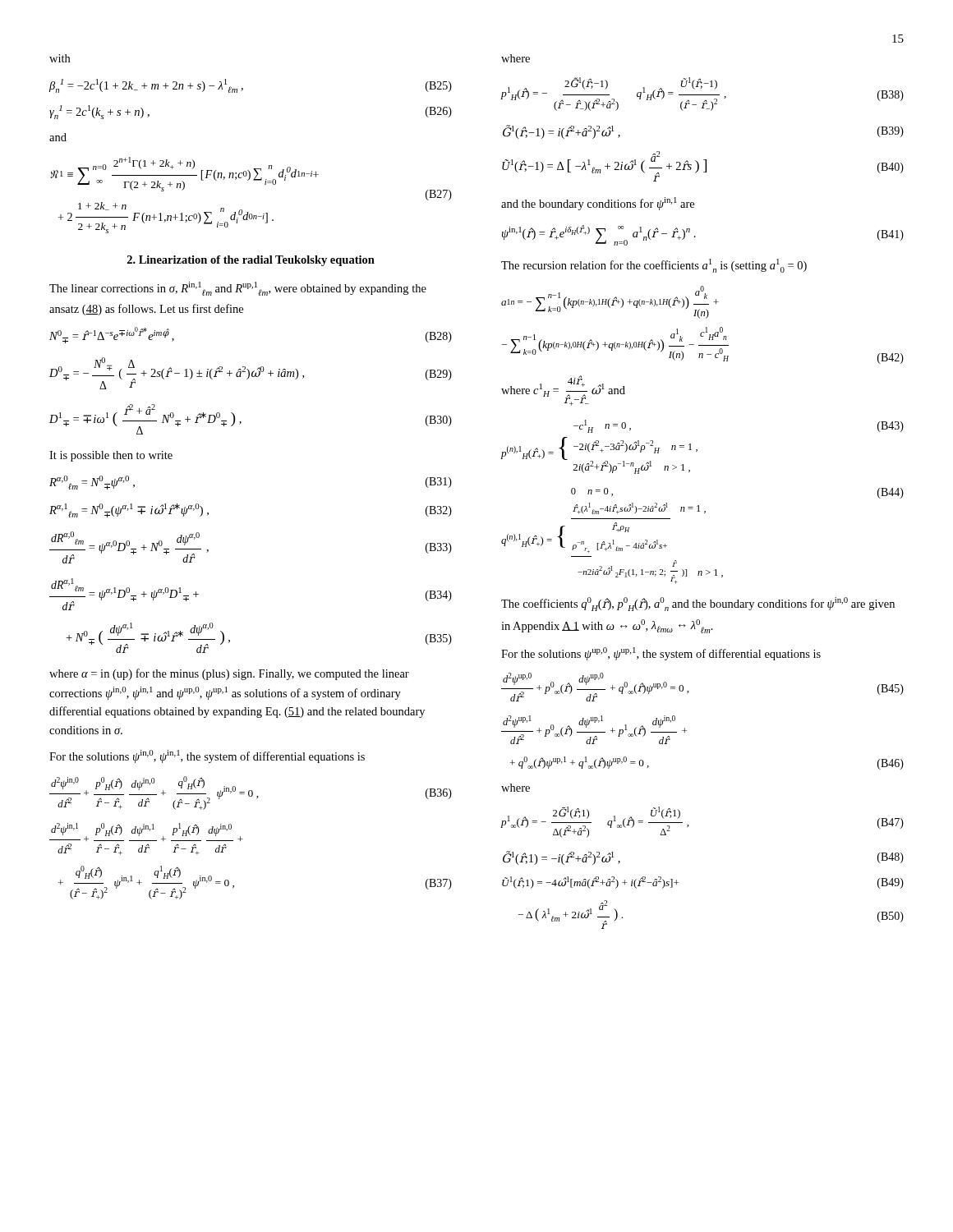Select the text block that says "The recursion relation for"
Screen dimensions: 1232x953
pos(654,265)
